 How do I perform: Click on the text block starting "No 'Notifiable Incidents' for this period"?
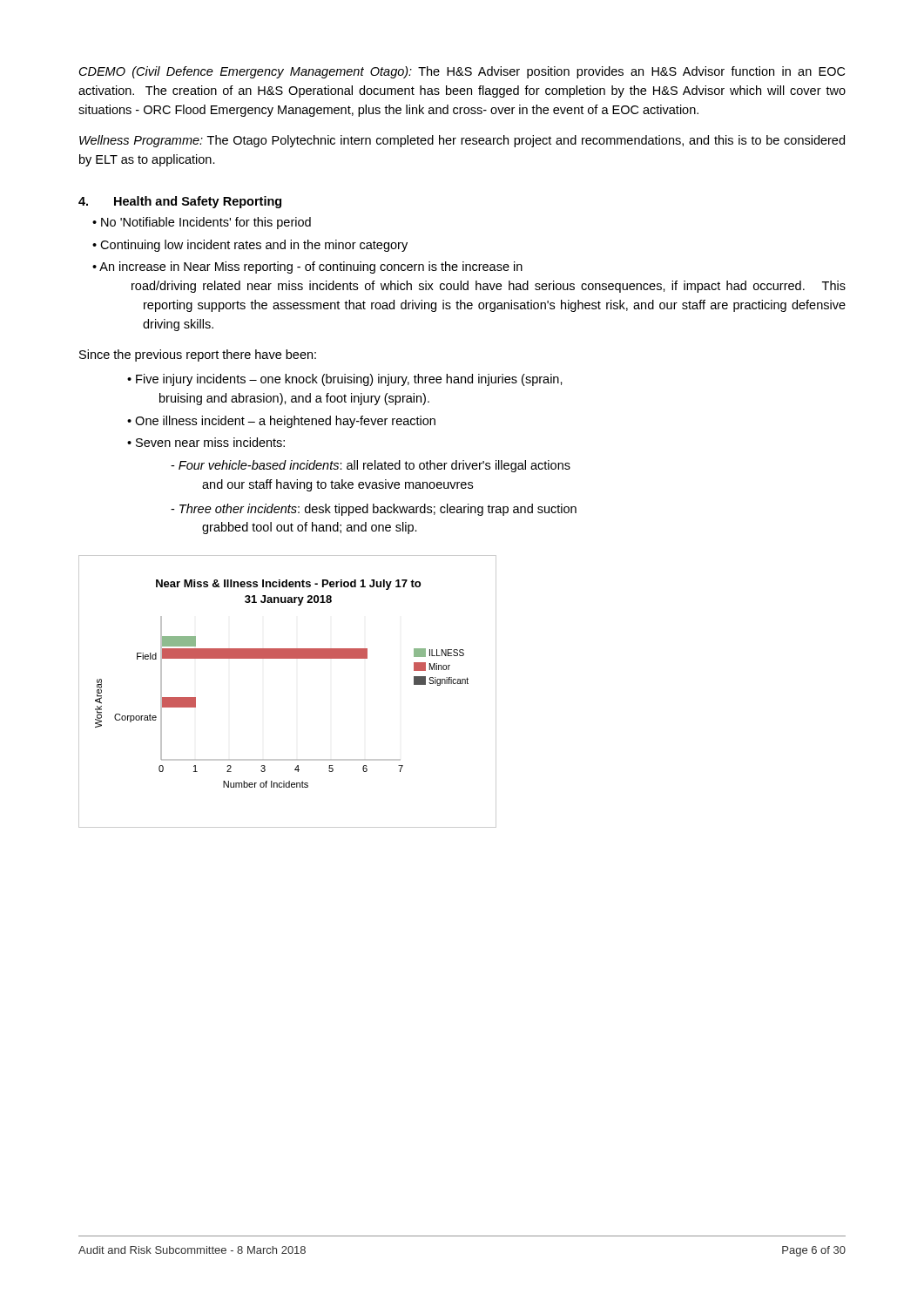[206, 222]
